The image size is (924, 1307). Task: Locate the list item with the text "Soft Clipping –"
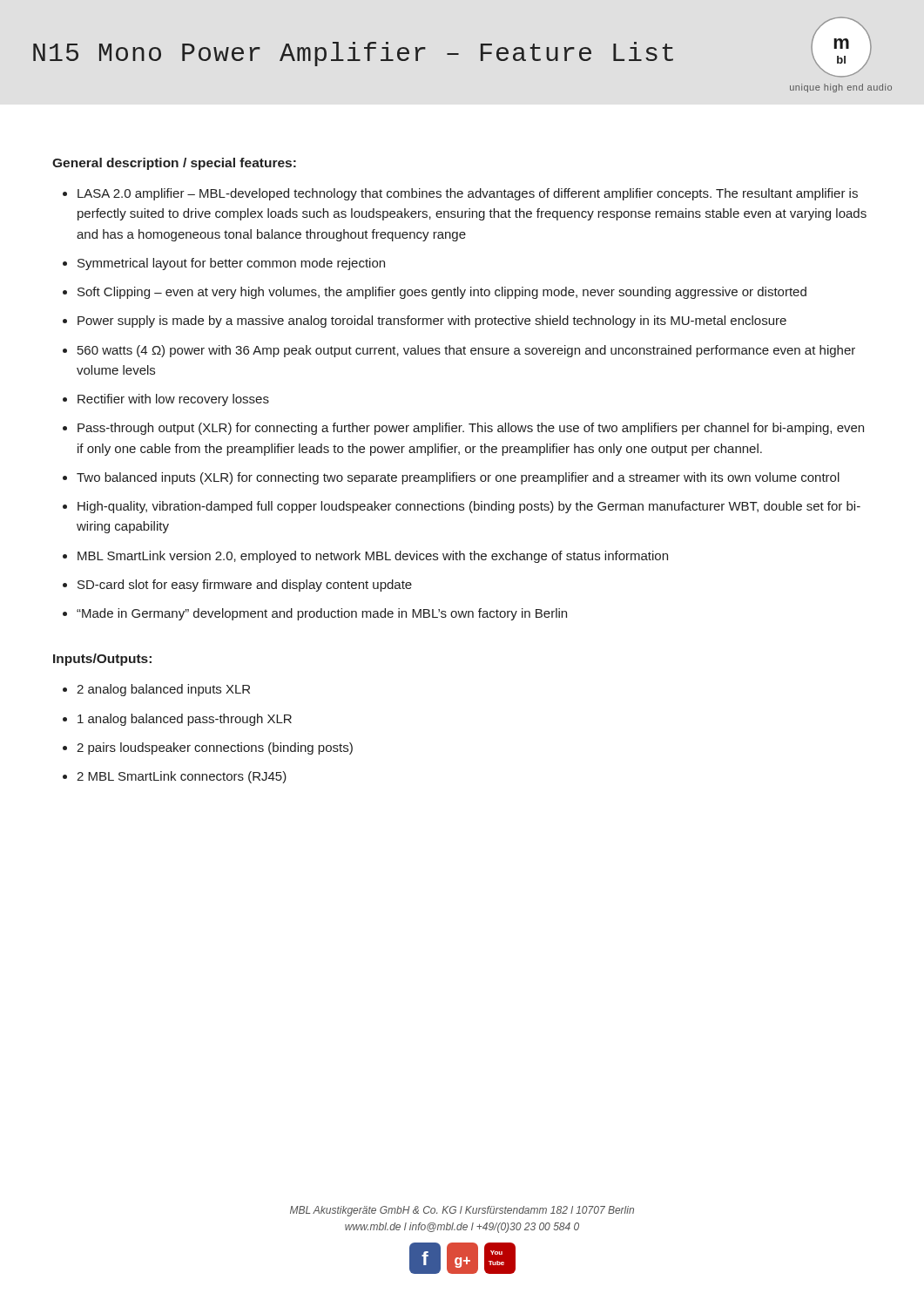[x=442, y=291]
